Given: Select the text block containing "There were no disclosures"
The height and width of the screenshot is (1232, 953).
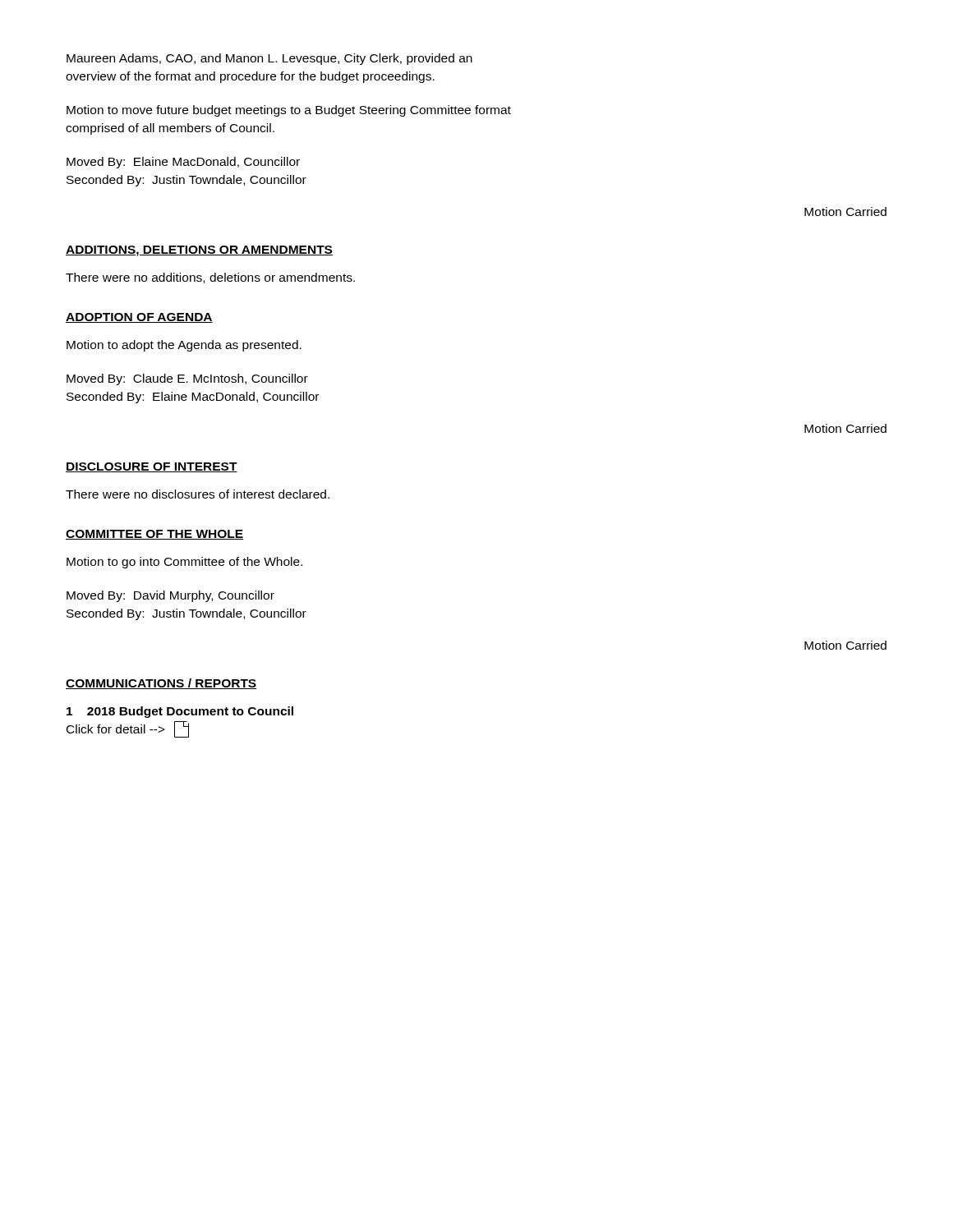Looking at the screenshot, I should 198,494.
